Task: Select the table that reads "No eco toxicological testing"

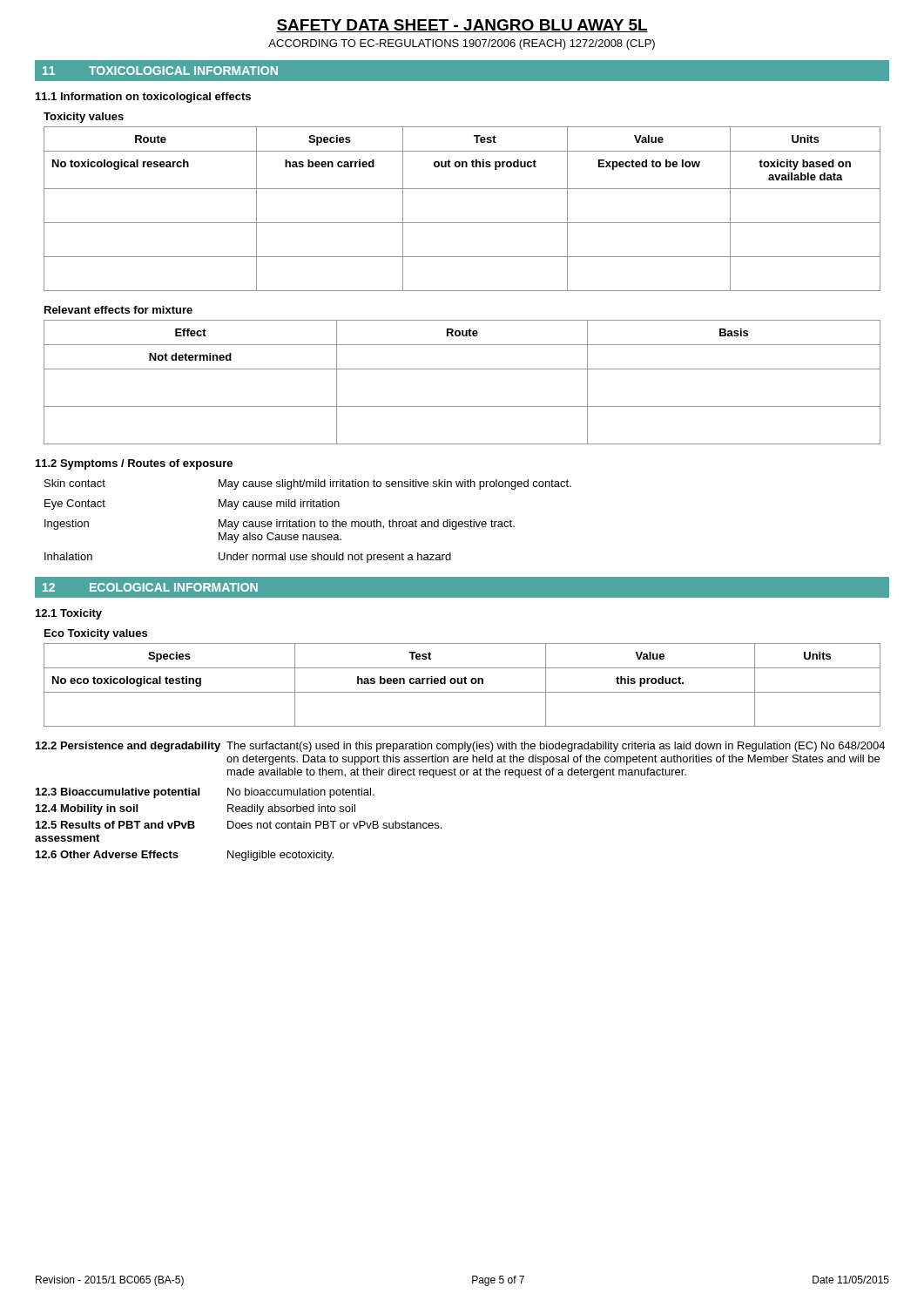Action: click(462, 685)
